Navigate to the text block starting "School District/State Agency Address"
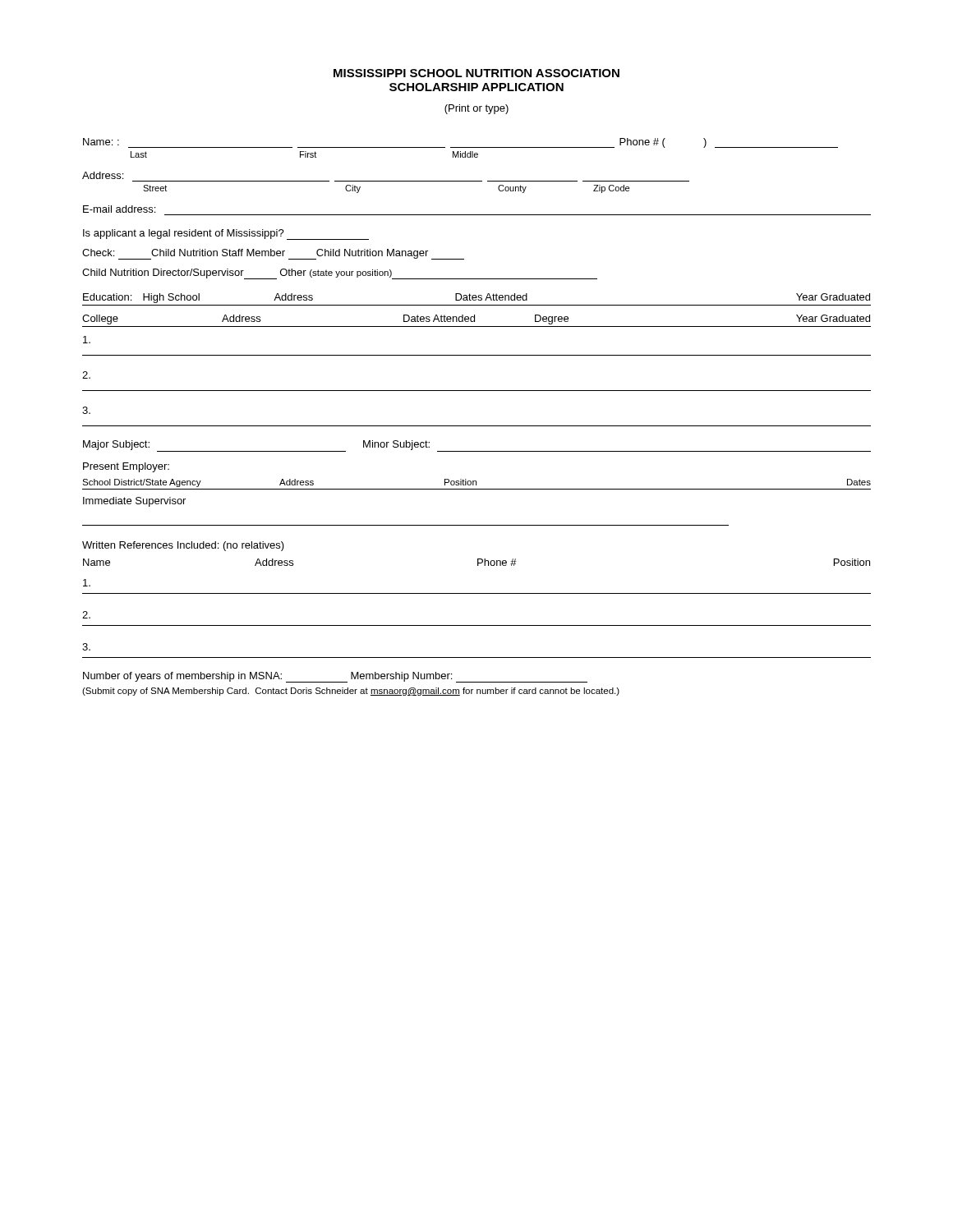The width and height of the screenshot is (953, 1232). point(476,483)
